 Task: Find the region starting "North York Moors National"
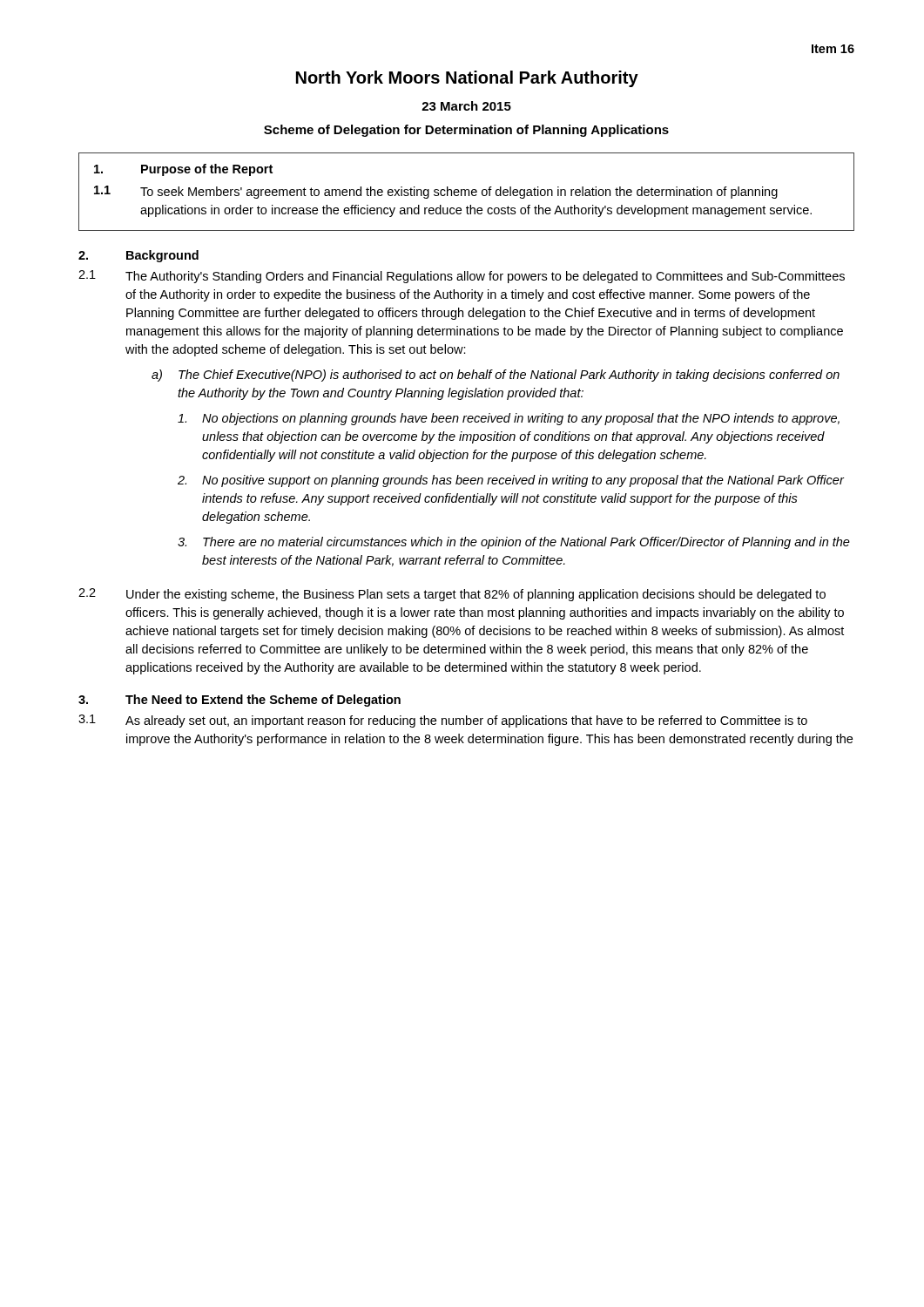(466, 78)
